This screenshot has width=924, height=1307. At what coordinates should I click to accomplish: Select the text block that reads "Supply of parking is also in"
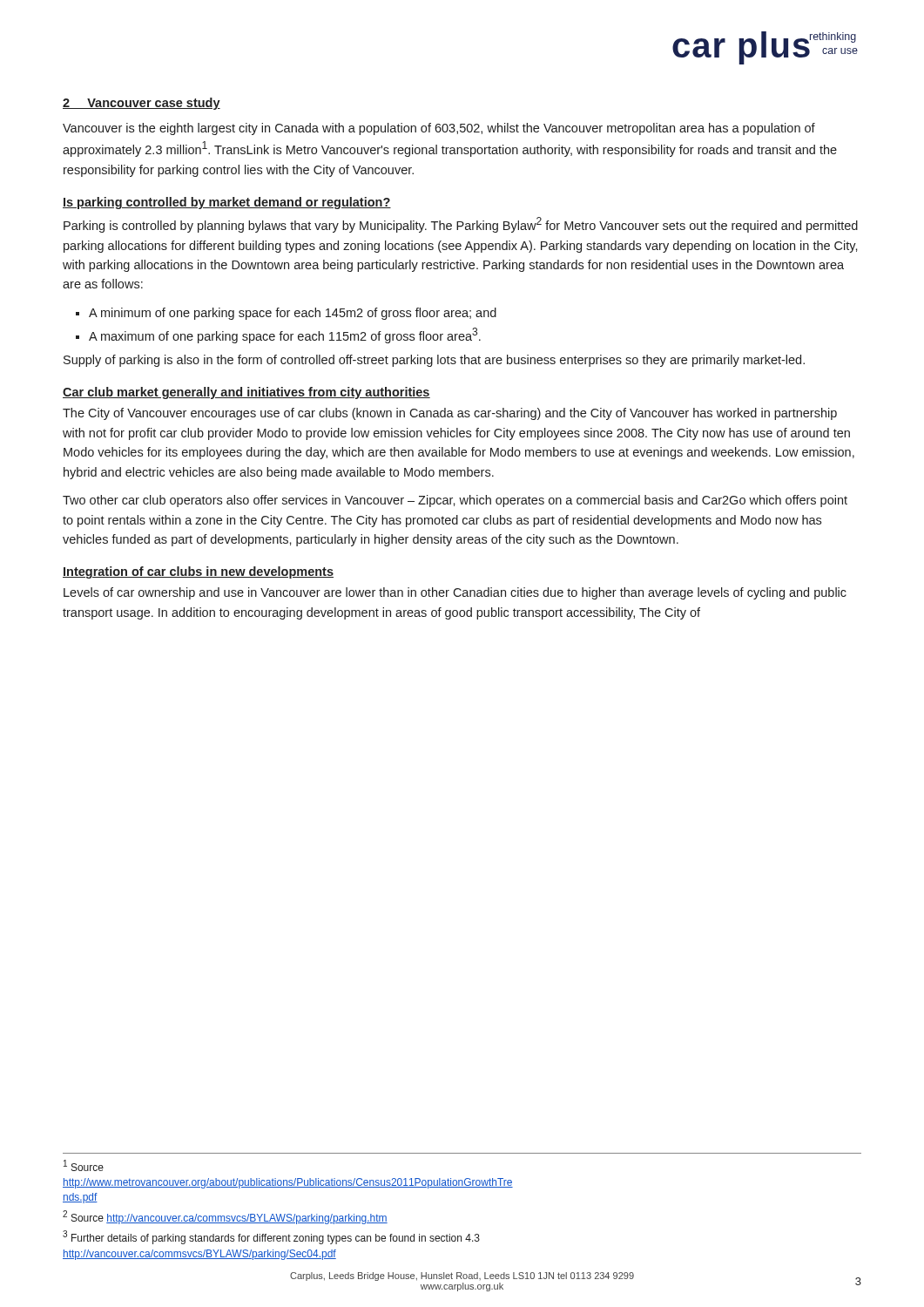point(434,360)
